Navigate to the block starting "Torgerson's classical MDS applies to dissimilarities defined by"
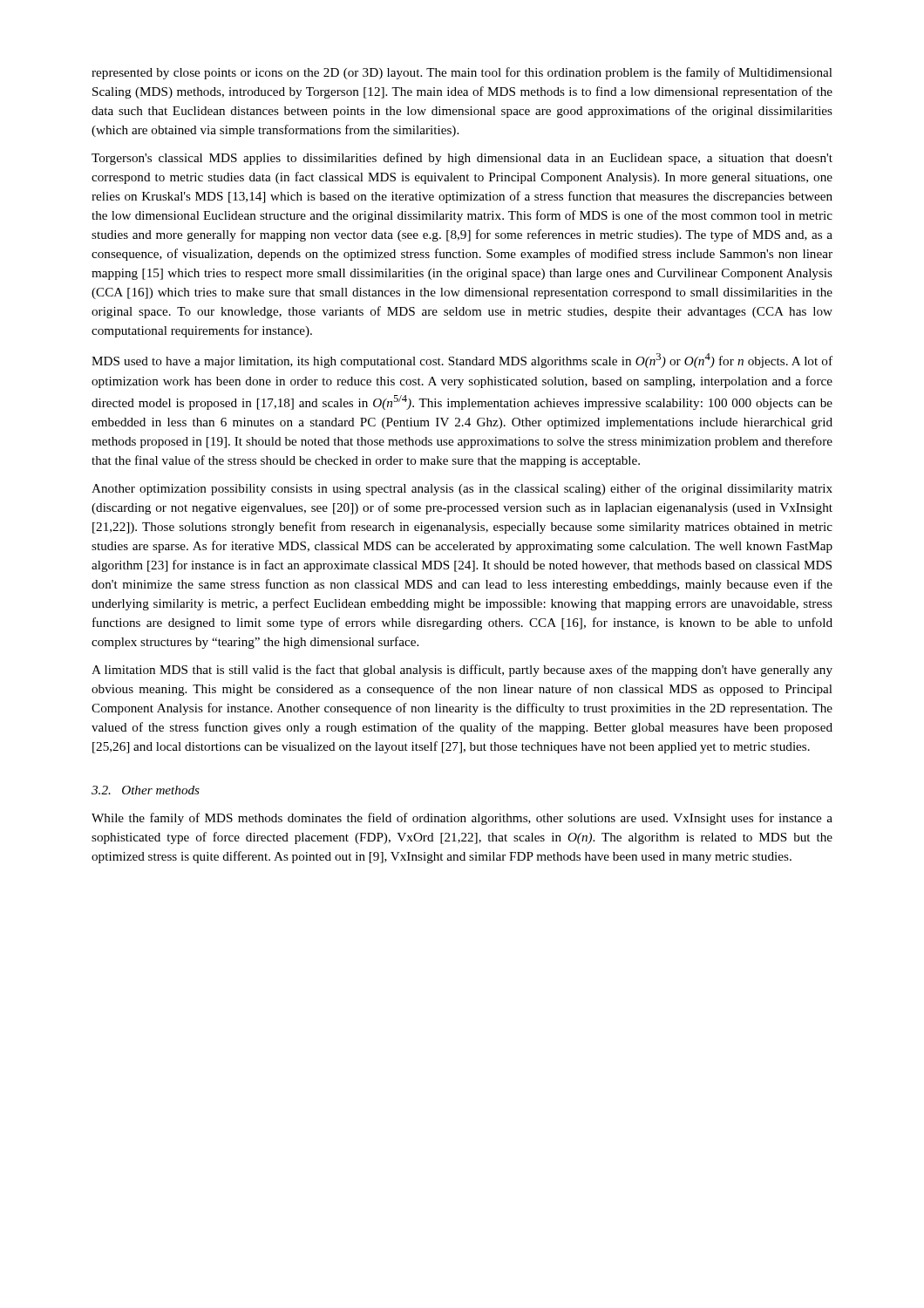The width and height of the screenshot is (924, 1308). click(462, 244)
